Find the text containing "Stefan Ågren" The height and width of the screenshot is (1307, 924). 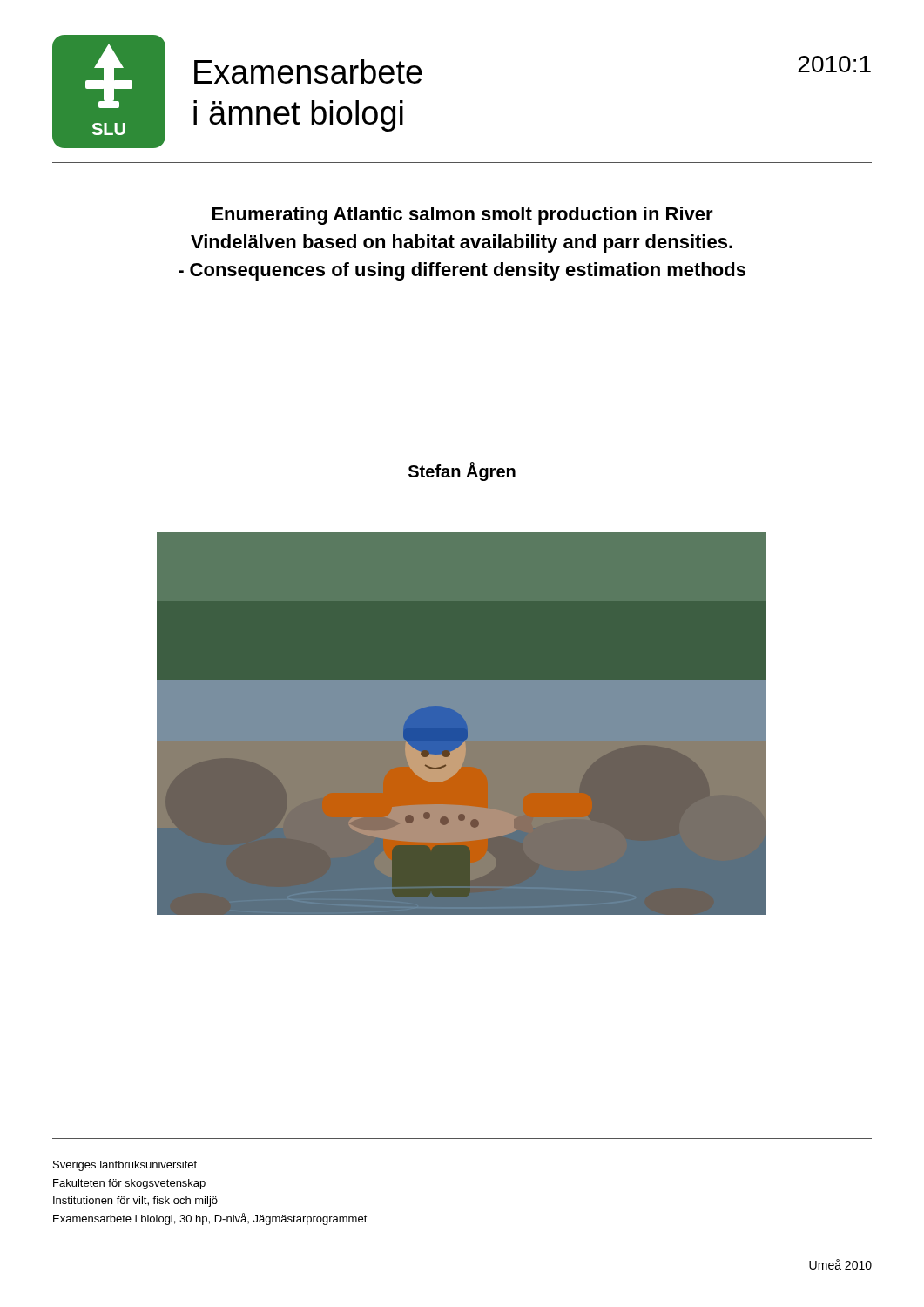[462, 471]
